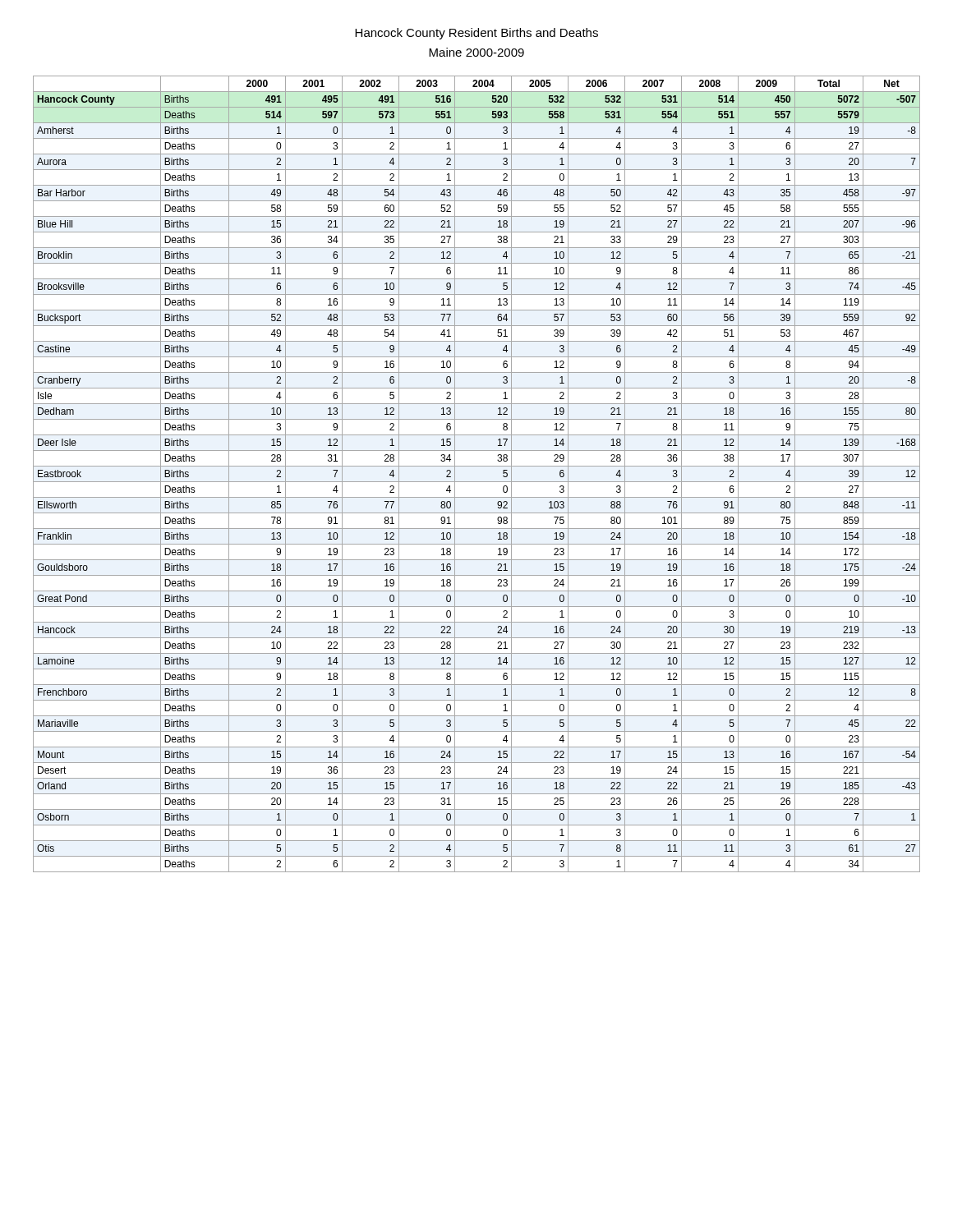Select the table that reads "Blue Hill"

coord(476,474)
